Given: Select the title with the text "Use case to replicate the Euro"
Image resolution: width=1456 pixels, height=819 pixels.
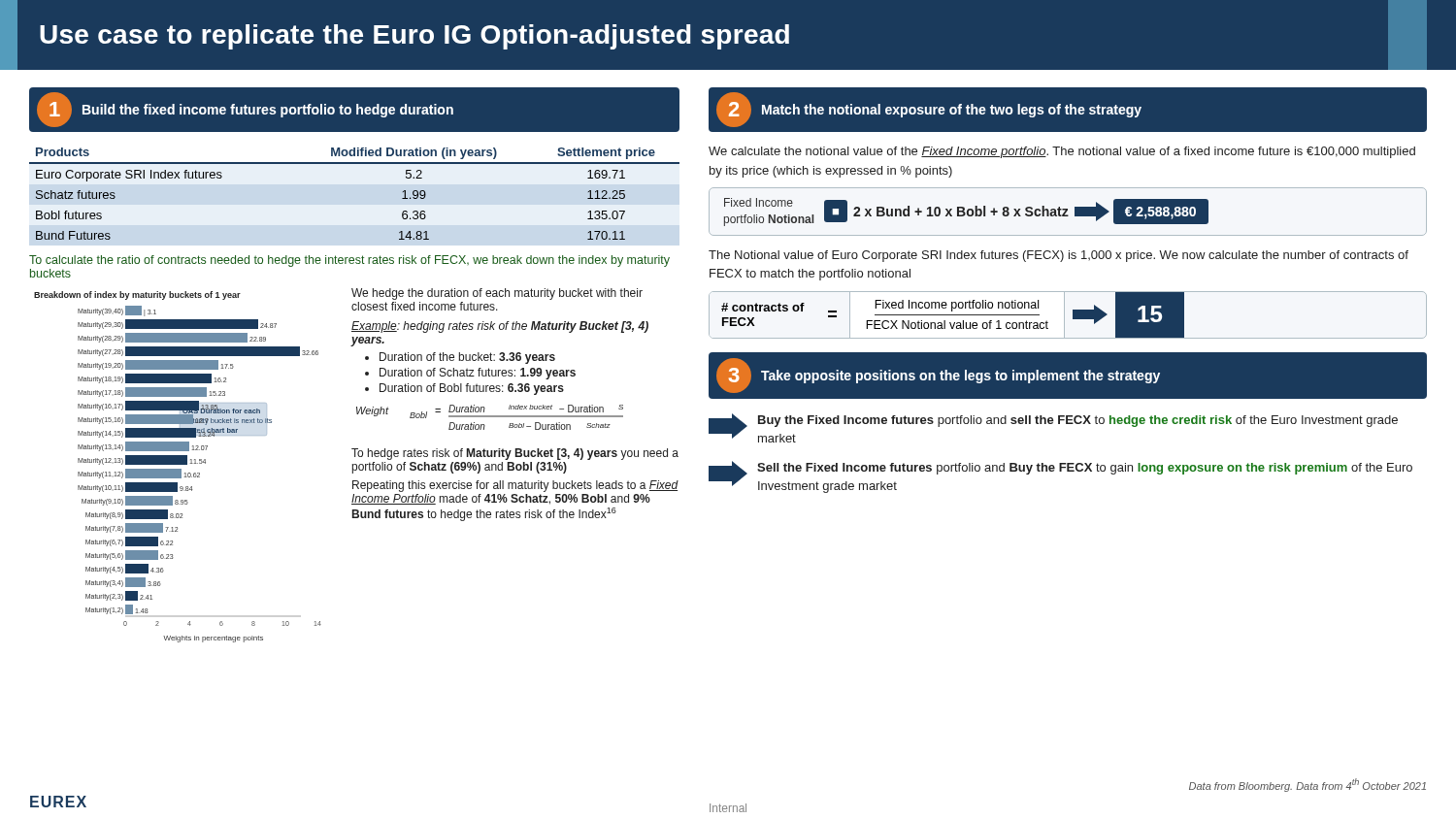Looking at the screenshot, I should pos(728,35).
